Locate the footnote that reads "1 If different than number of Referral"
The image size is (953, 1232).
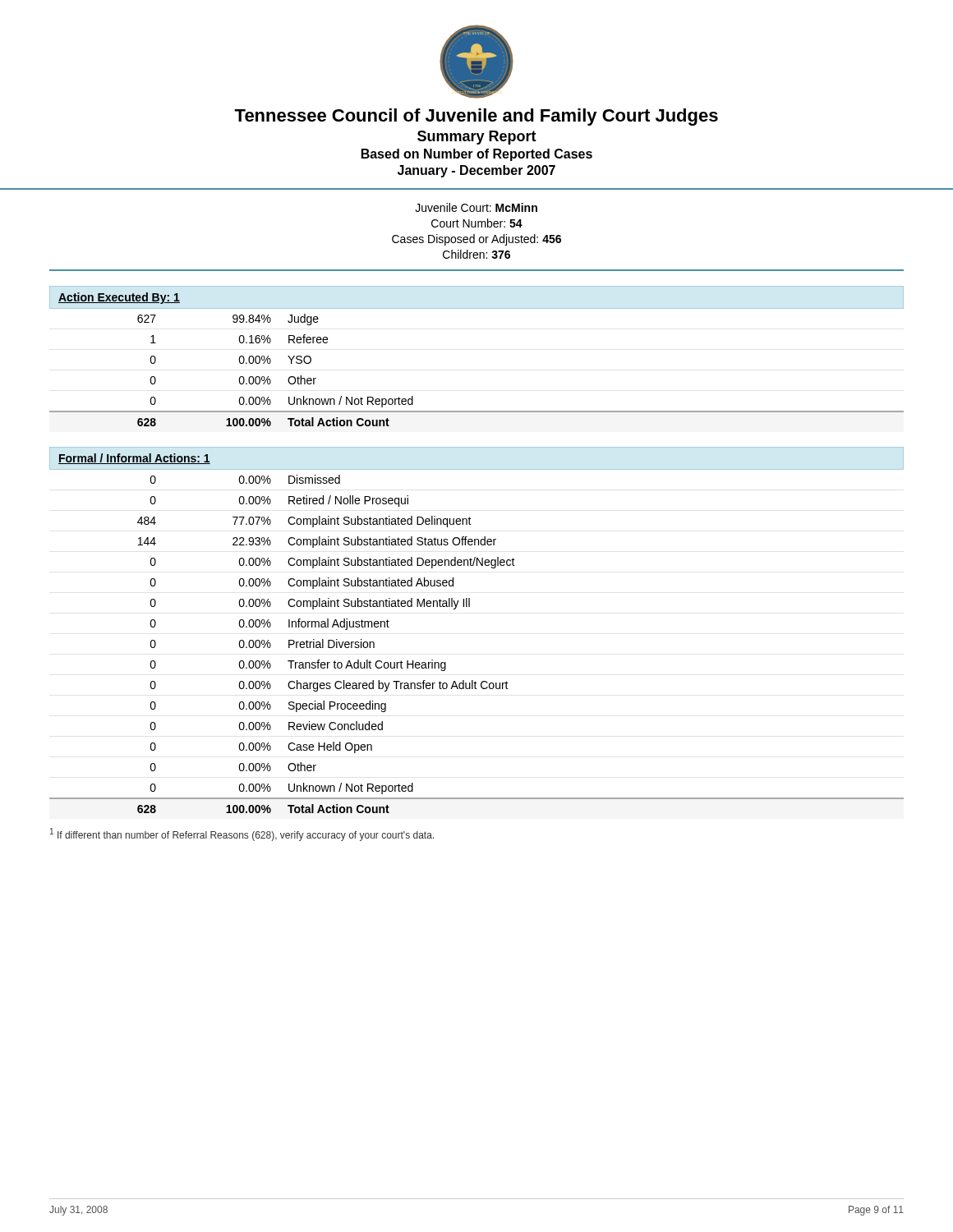point(242,834)
